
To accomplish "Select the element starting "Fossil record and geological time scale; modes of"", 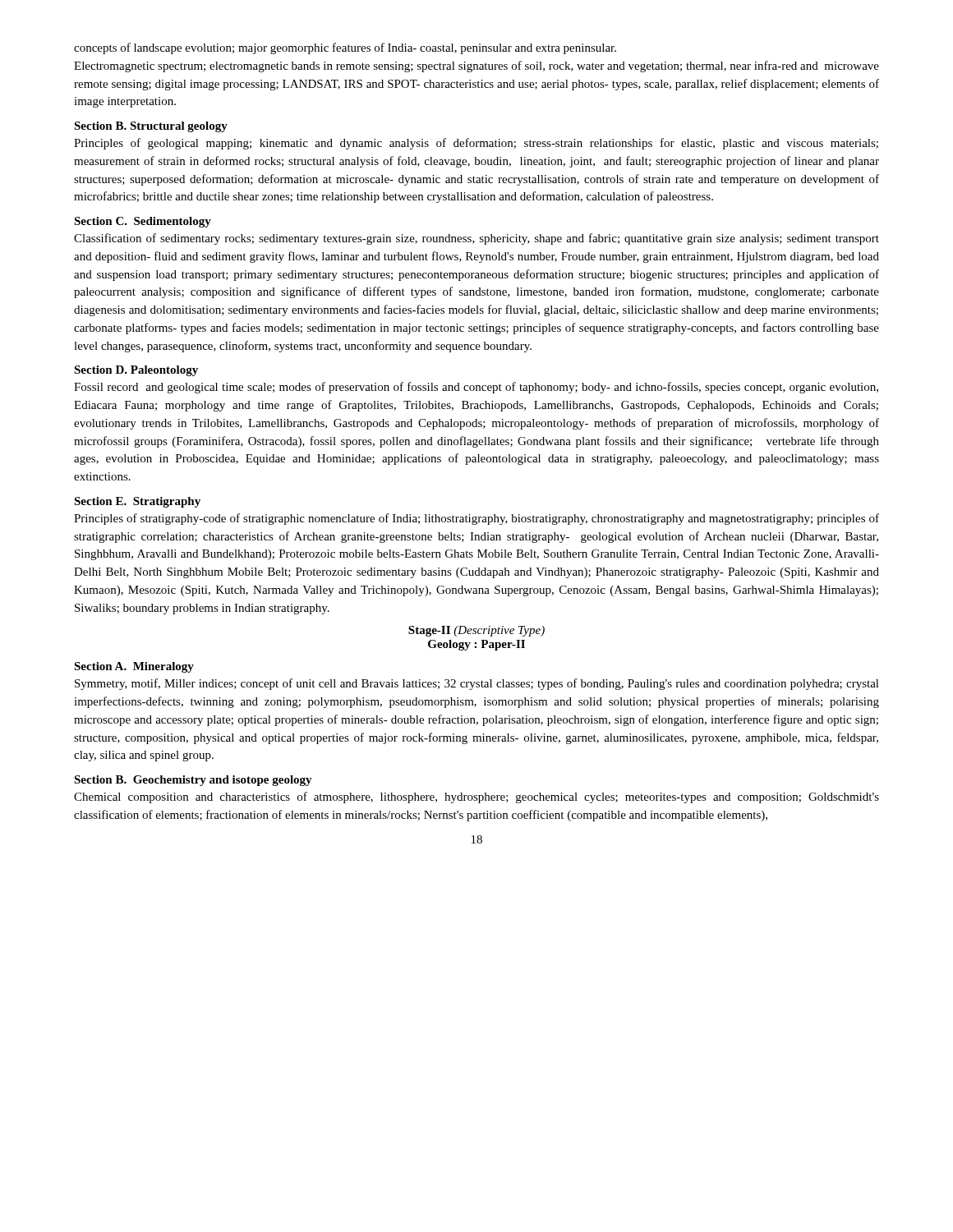I will point(476,432).
